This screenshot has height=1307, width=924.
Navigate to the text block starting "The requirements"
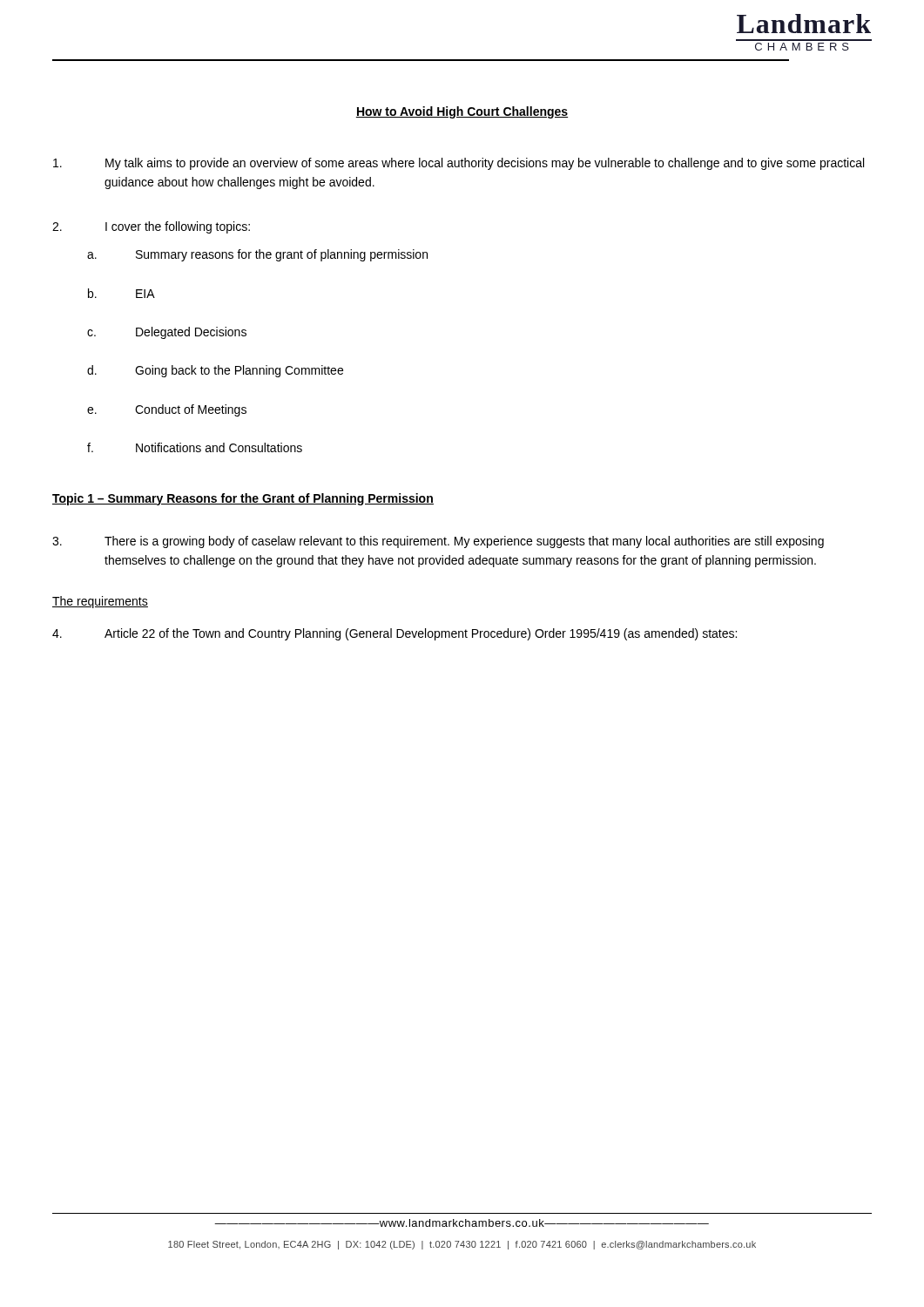click(x=100, y=601)
